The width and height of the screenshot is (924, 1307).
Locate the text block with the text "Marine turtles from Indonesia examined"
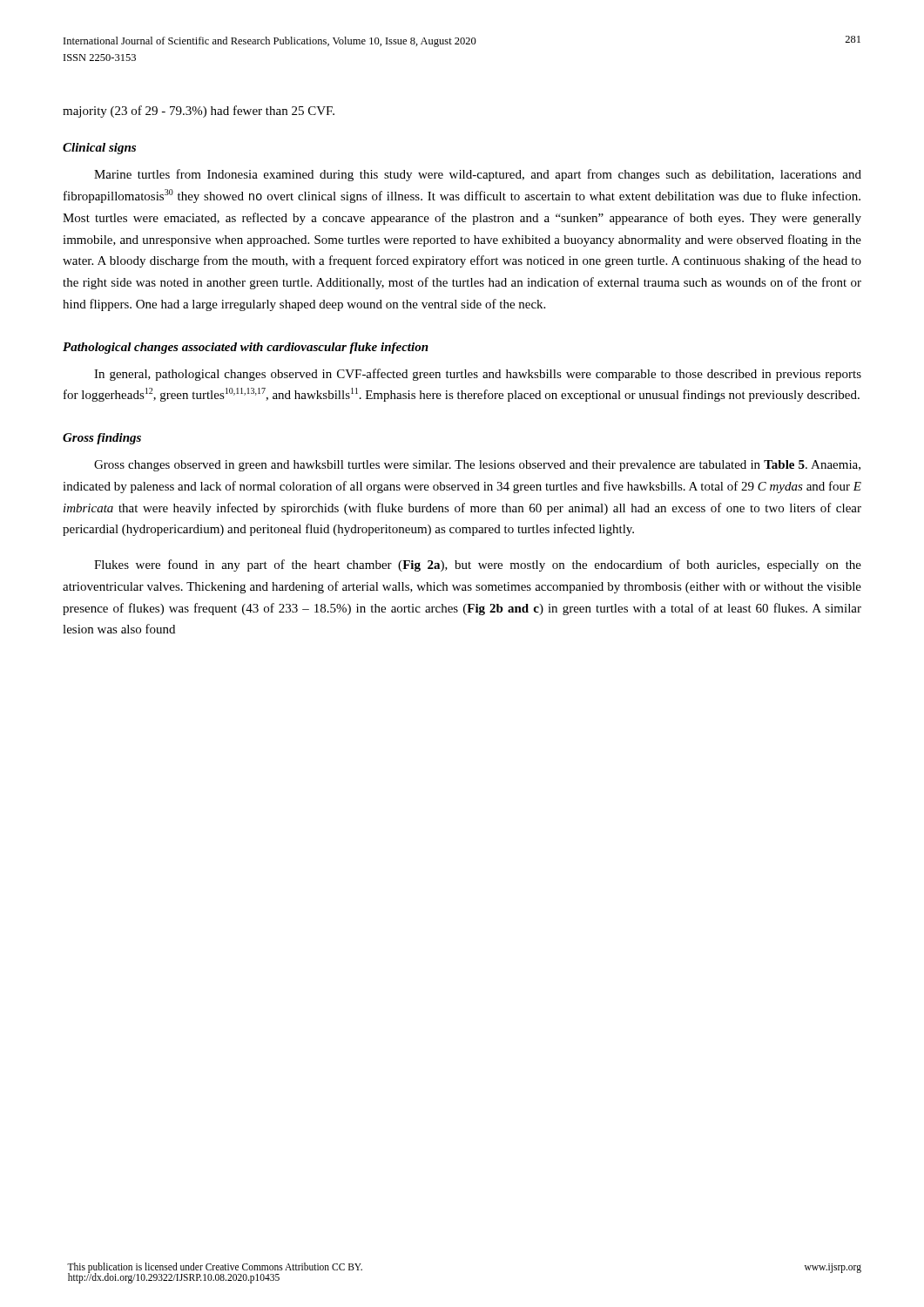click(x=462, y=239)
